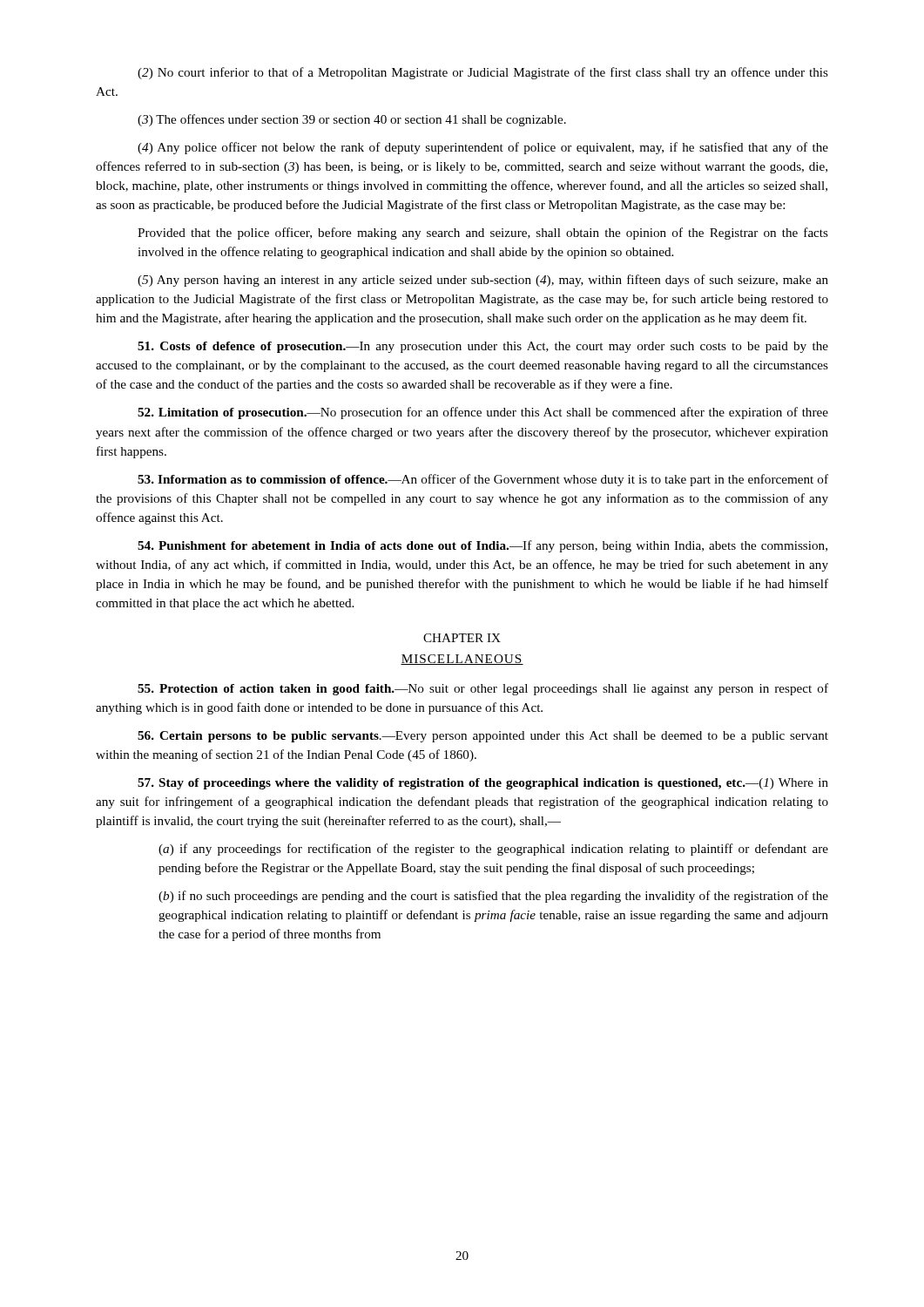Find the text block that says "Provided that the police"
Image resolution: width=924 pixels, height=1307 pixels.
coord(462,242)
